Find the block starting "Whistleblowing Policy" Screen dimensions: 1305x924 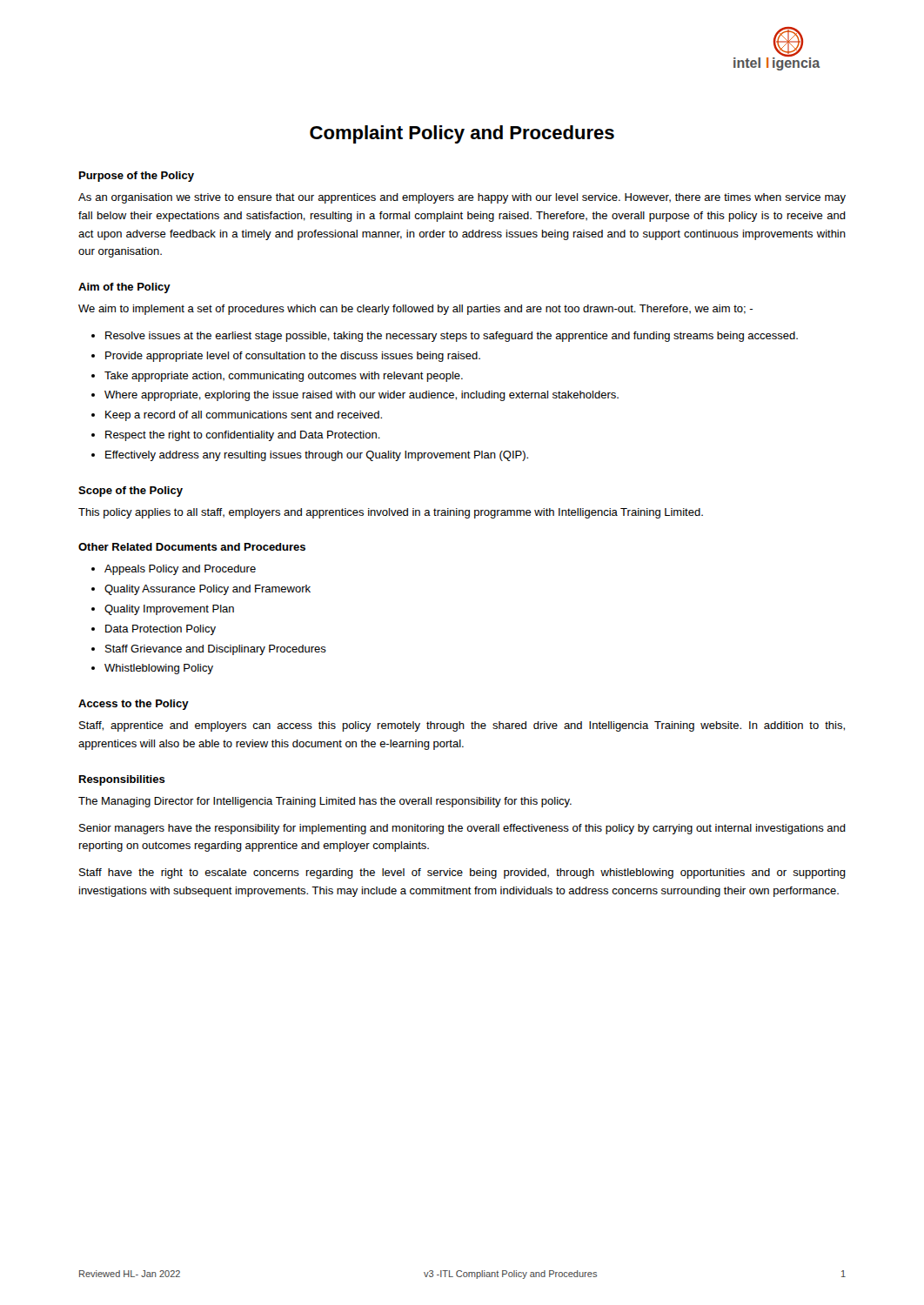159,668
